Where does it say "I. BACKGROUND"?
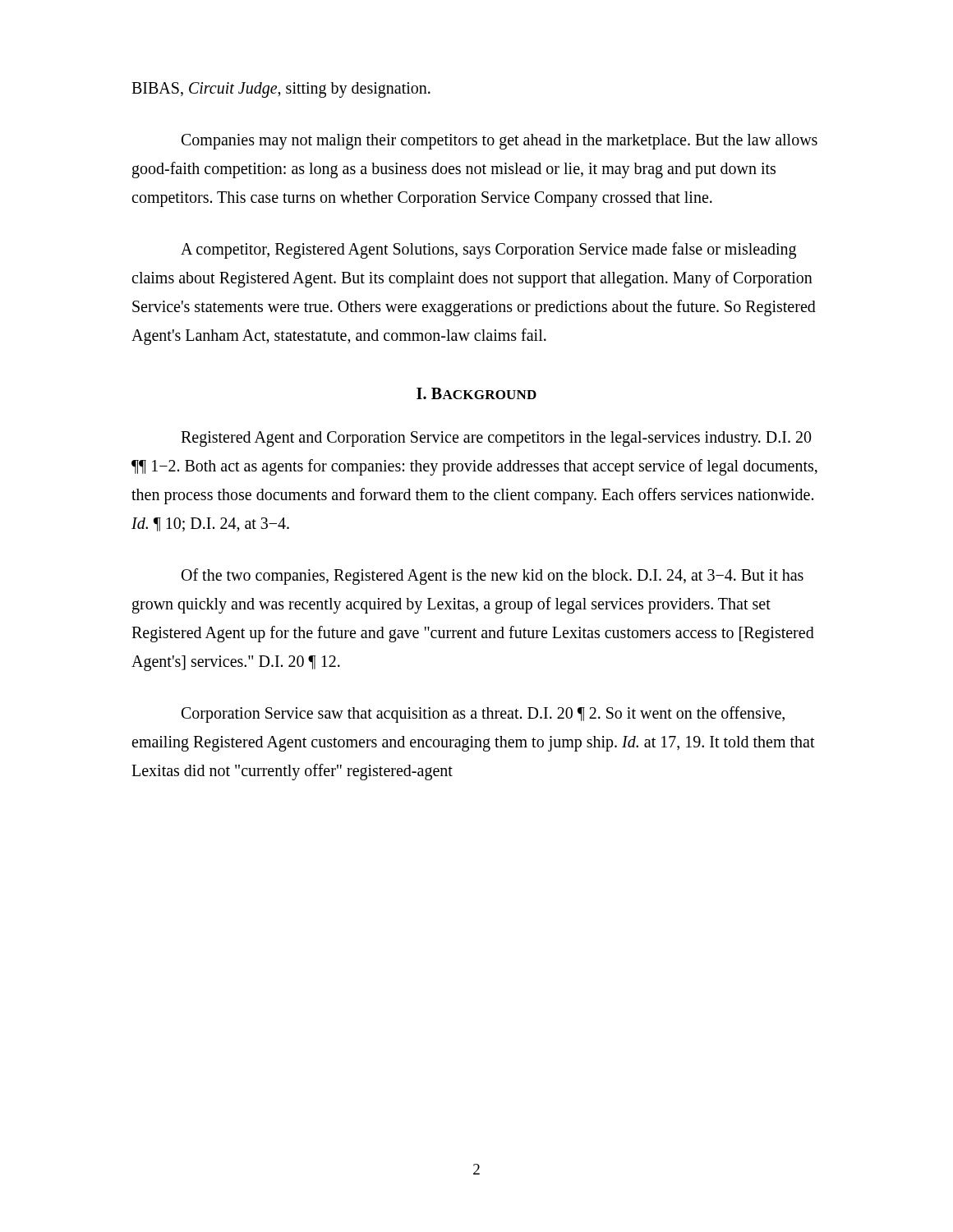The width and height of the screenshot is (953, 1232). pos(476,393)
